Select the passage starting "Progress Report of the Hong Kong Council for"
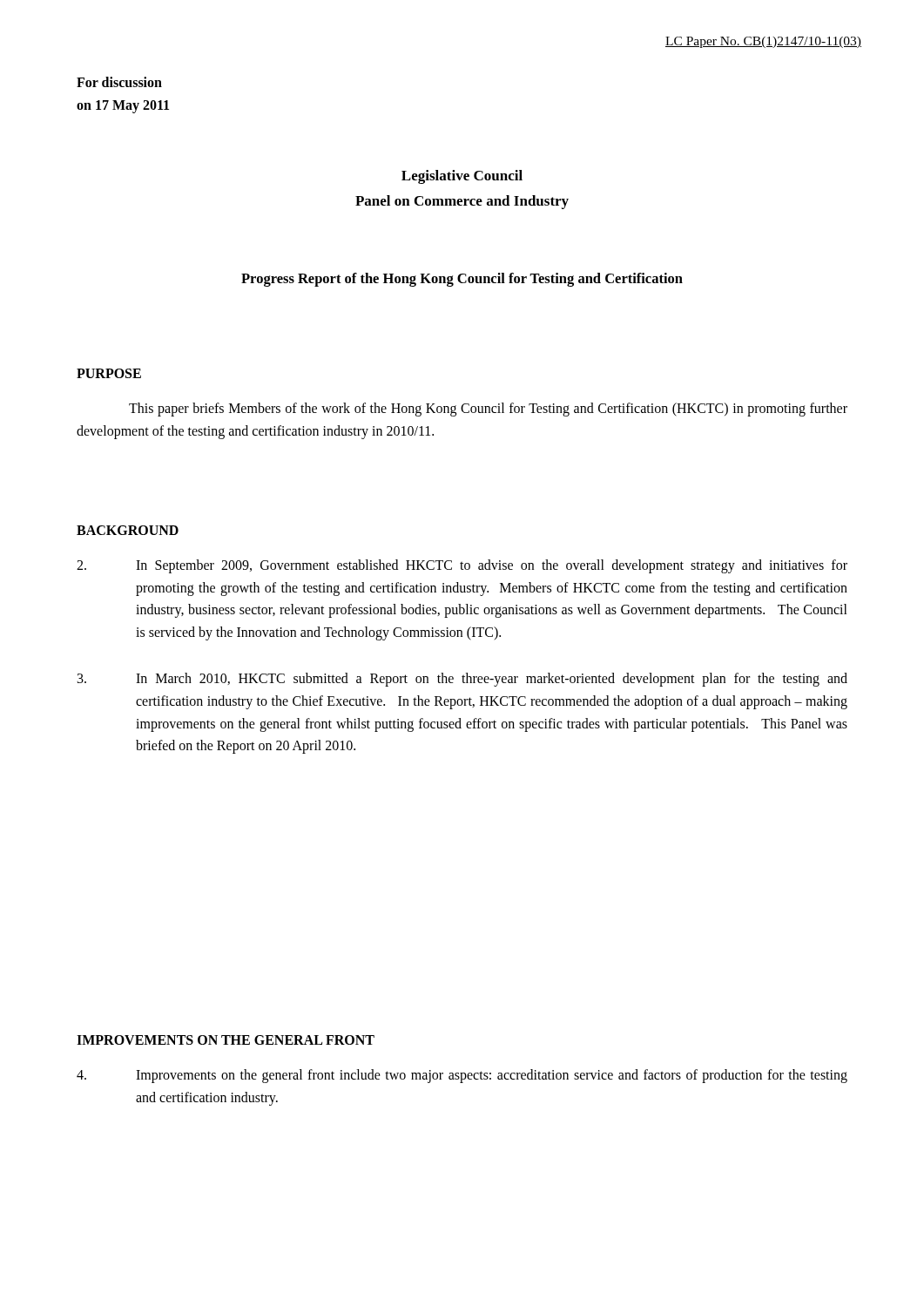Screen dimensions: 1307x924 (462, 278)
